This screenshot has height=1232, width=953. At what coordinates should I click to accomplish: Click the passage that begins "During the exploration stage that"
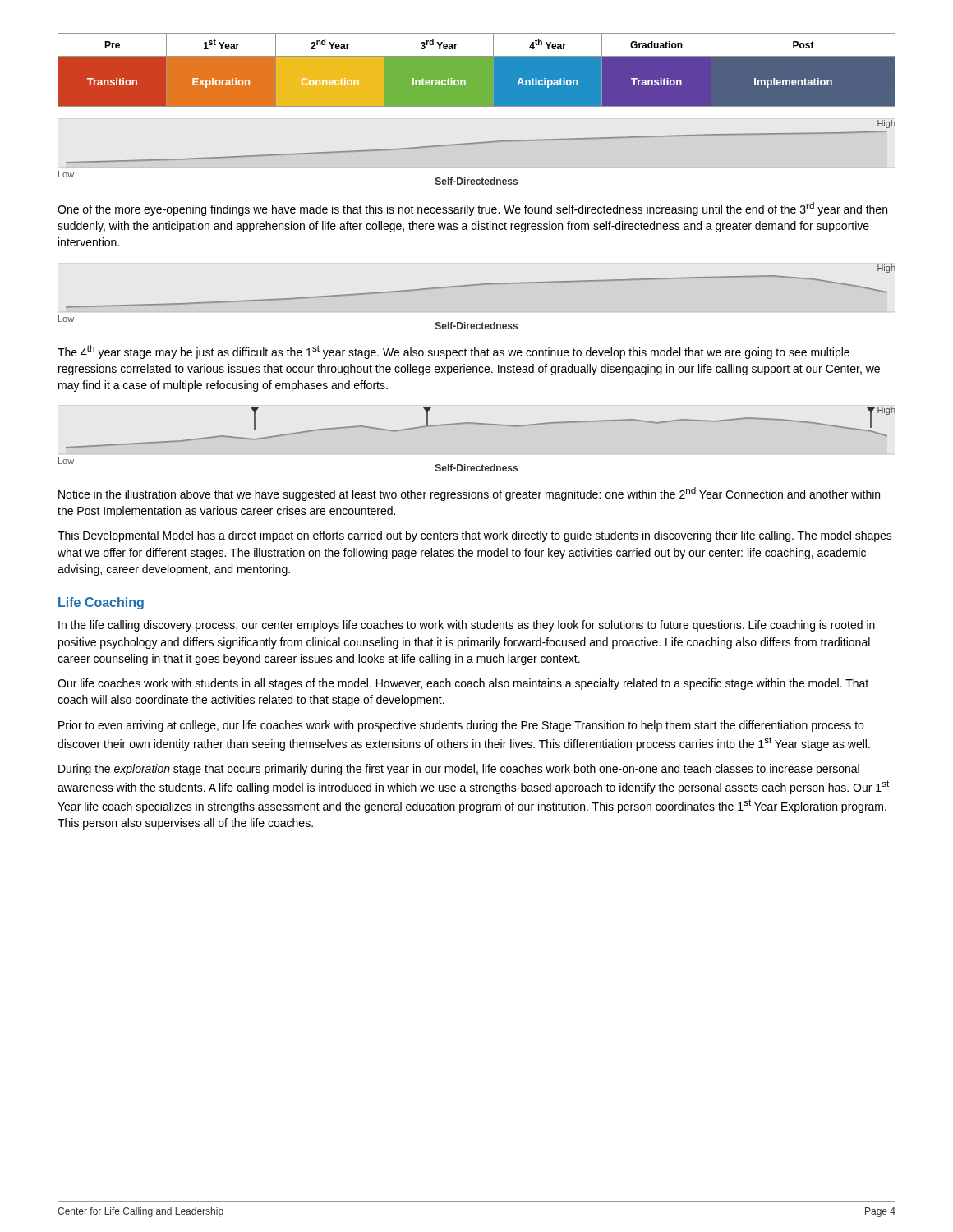tap(473, 796)
